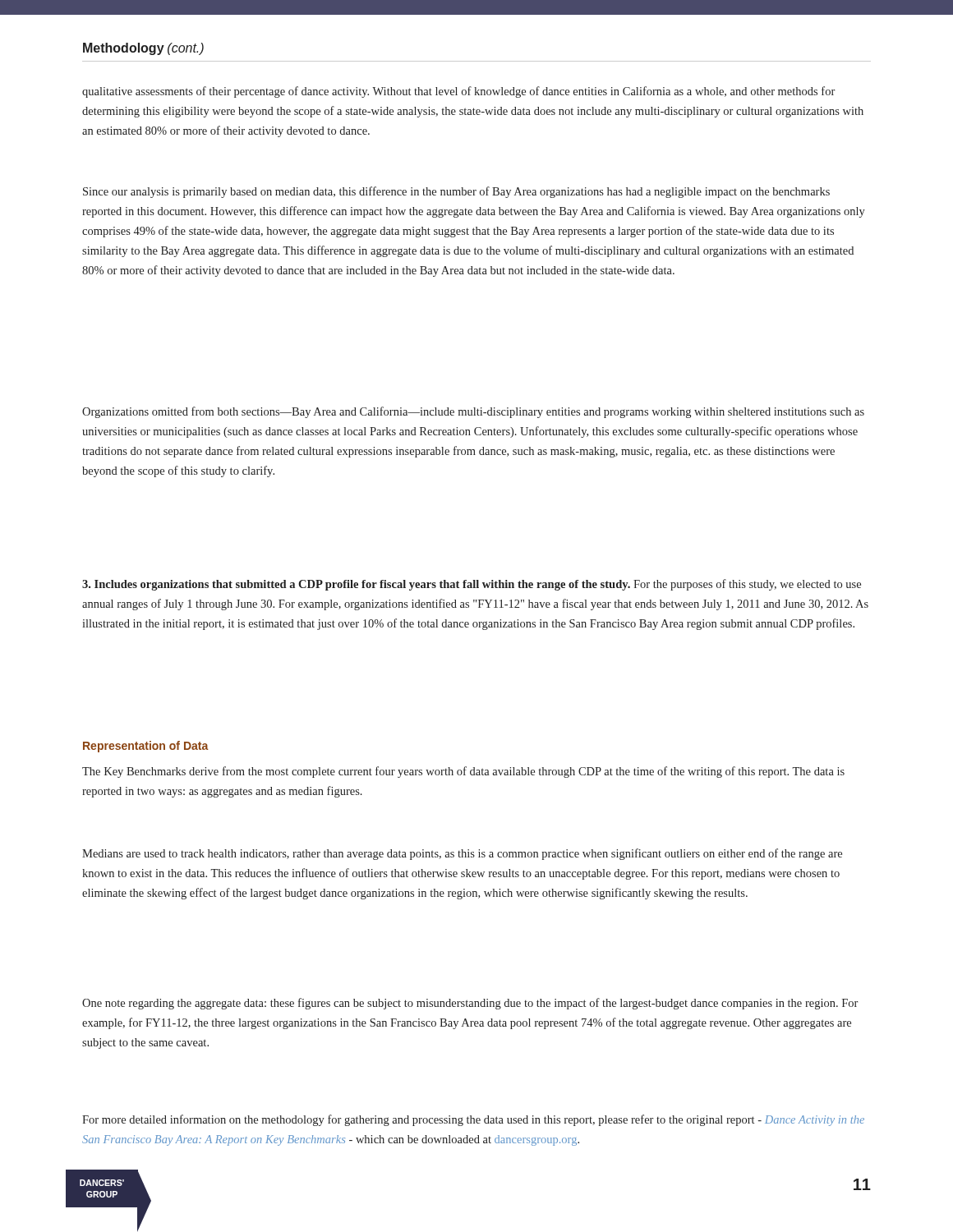Where is the passage that starts "One note regarding the"?
The height and width of the screenshot is (1232, 953).
(470, 1022)
